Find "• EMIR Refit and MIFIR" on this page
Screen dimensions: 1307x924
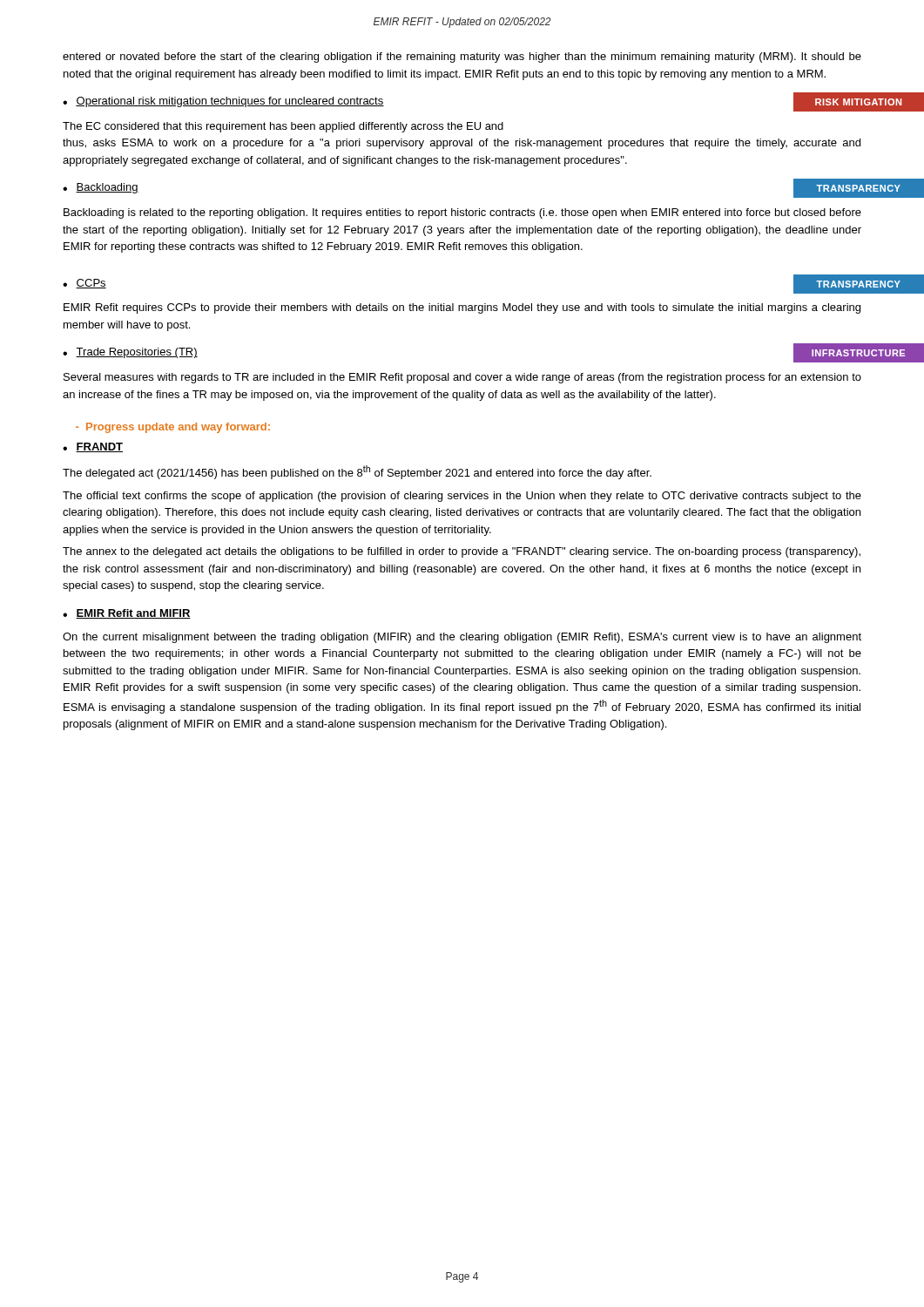(x=126, y=615)
